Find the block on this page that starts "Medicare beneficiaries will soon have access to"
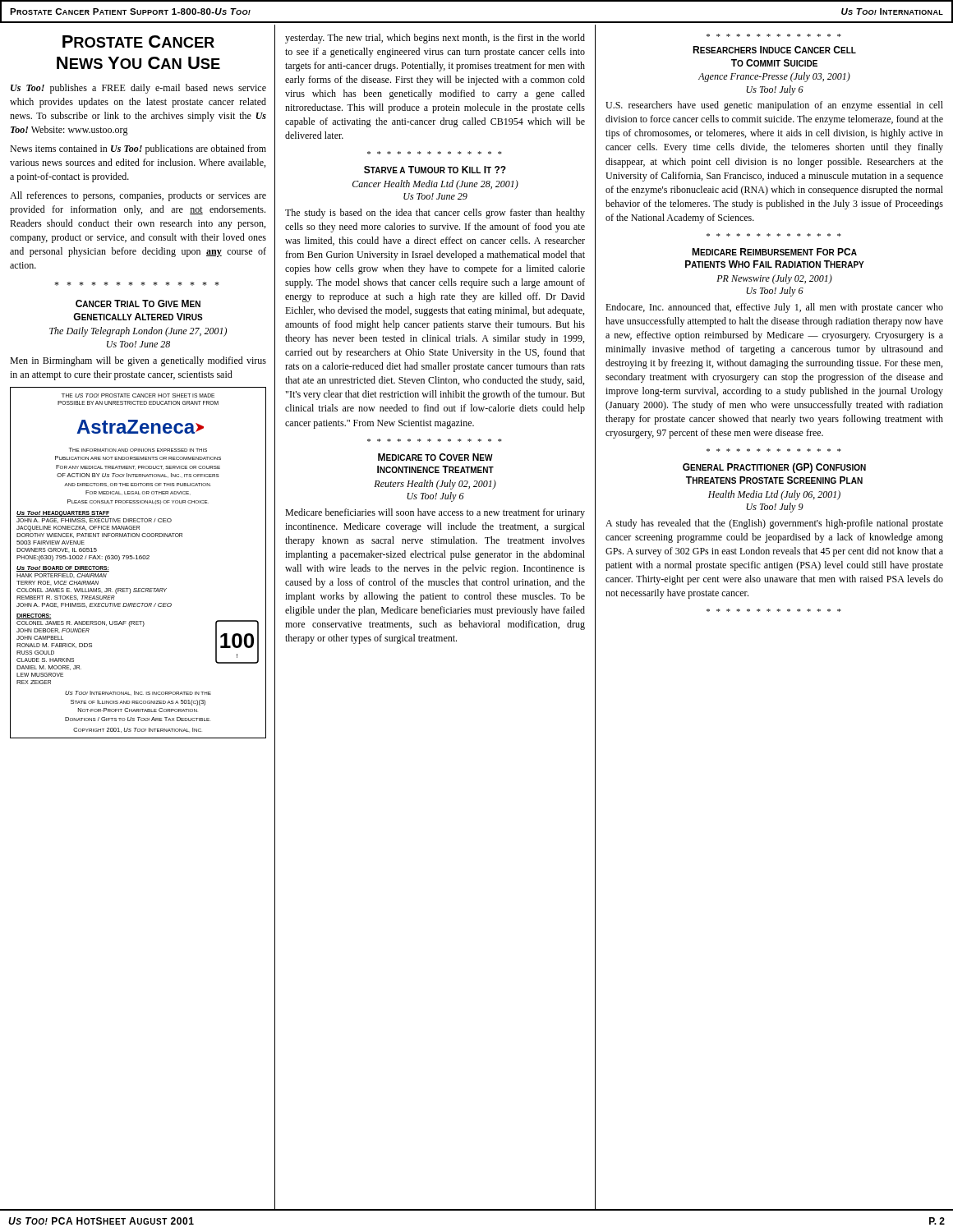 pos(435,575)
